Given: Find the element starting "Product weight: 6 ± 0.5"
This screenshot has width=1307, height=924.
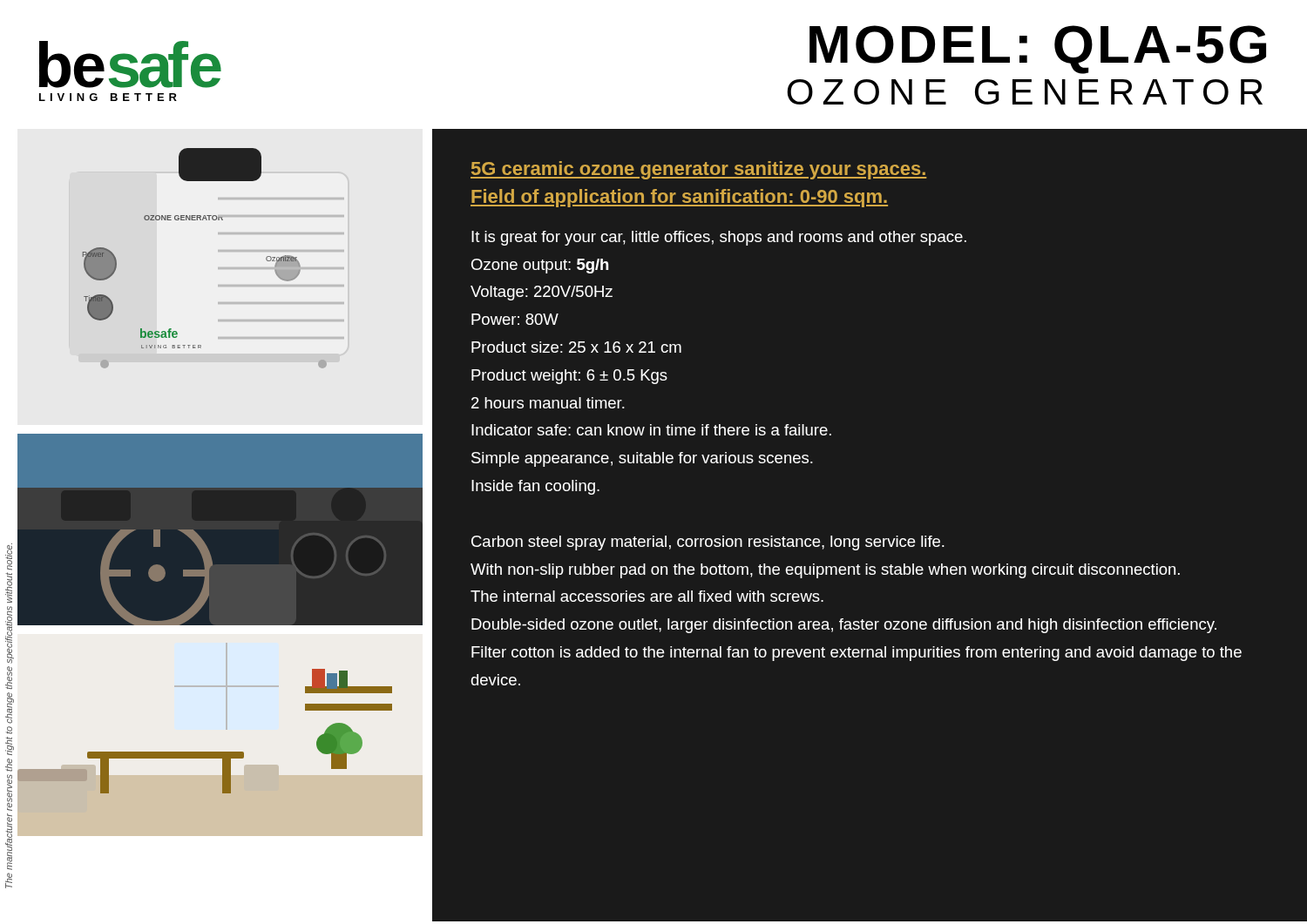Looking at the screenshot, I should click(569, 375).
